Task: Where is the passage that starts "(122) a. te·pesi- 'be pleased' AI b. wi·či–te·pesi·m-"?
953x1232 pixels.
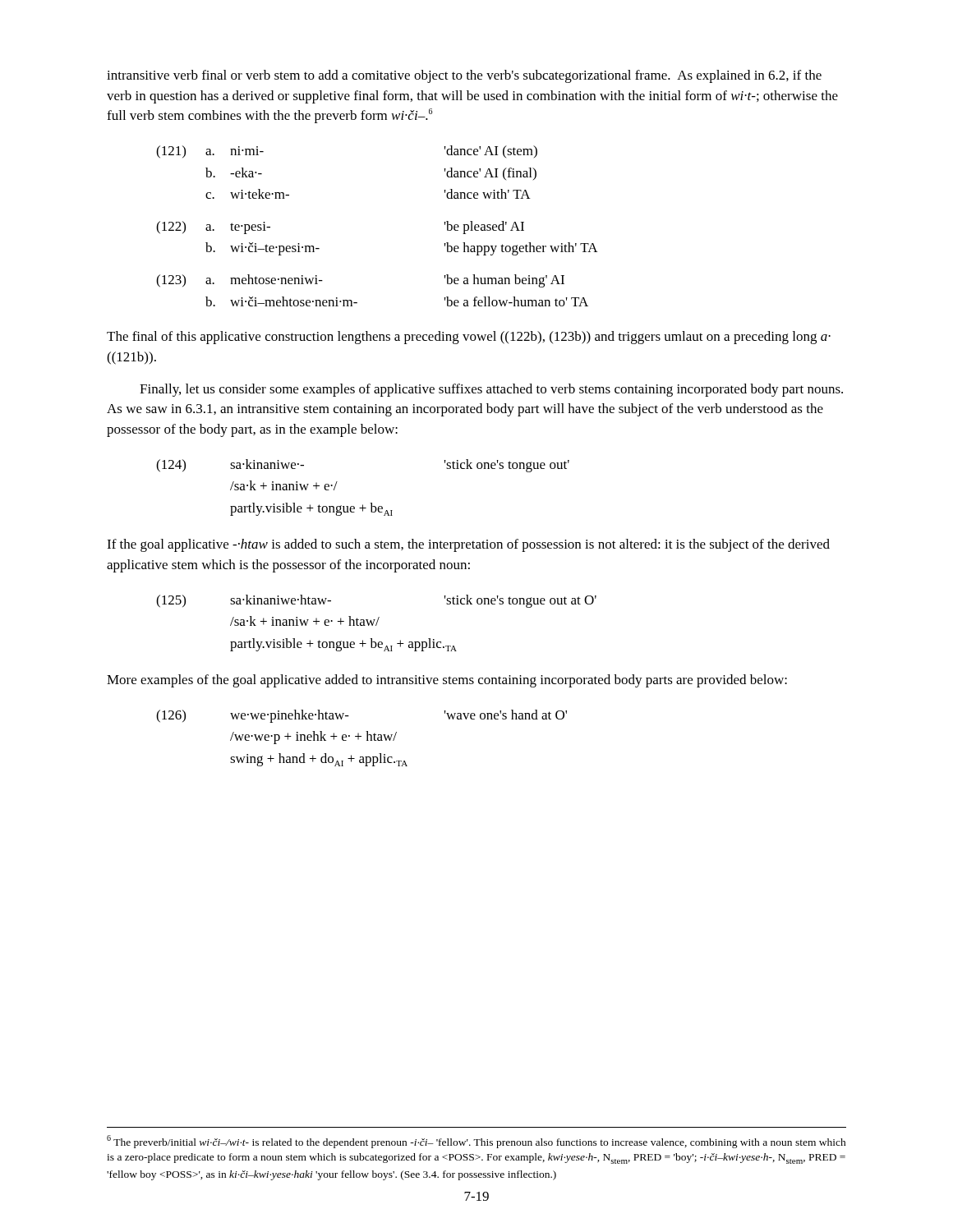Action: pos(501,238)
